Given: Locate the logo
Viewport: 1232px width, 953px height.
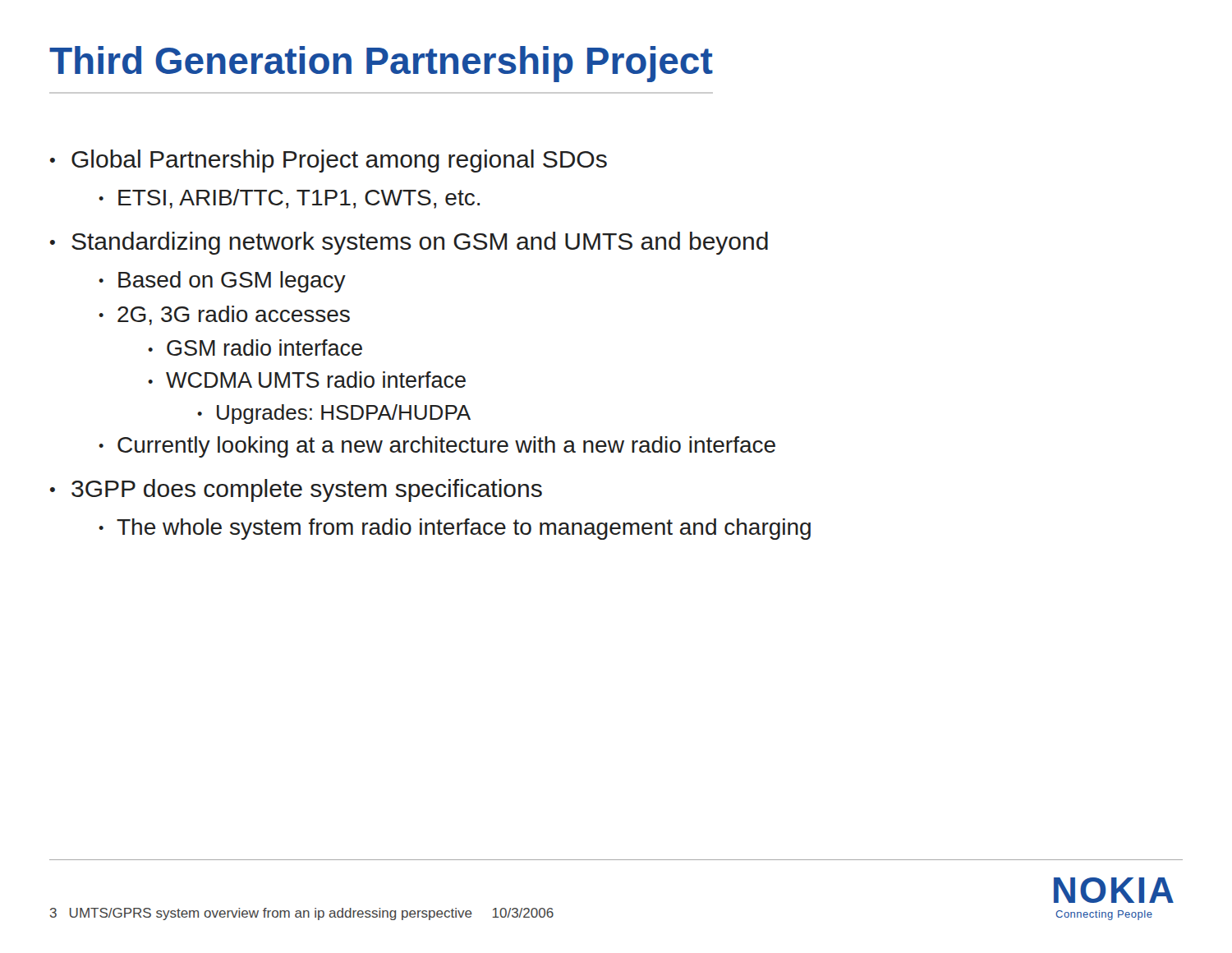Looking at the screenshot, I should tap(1117, 895).
